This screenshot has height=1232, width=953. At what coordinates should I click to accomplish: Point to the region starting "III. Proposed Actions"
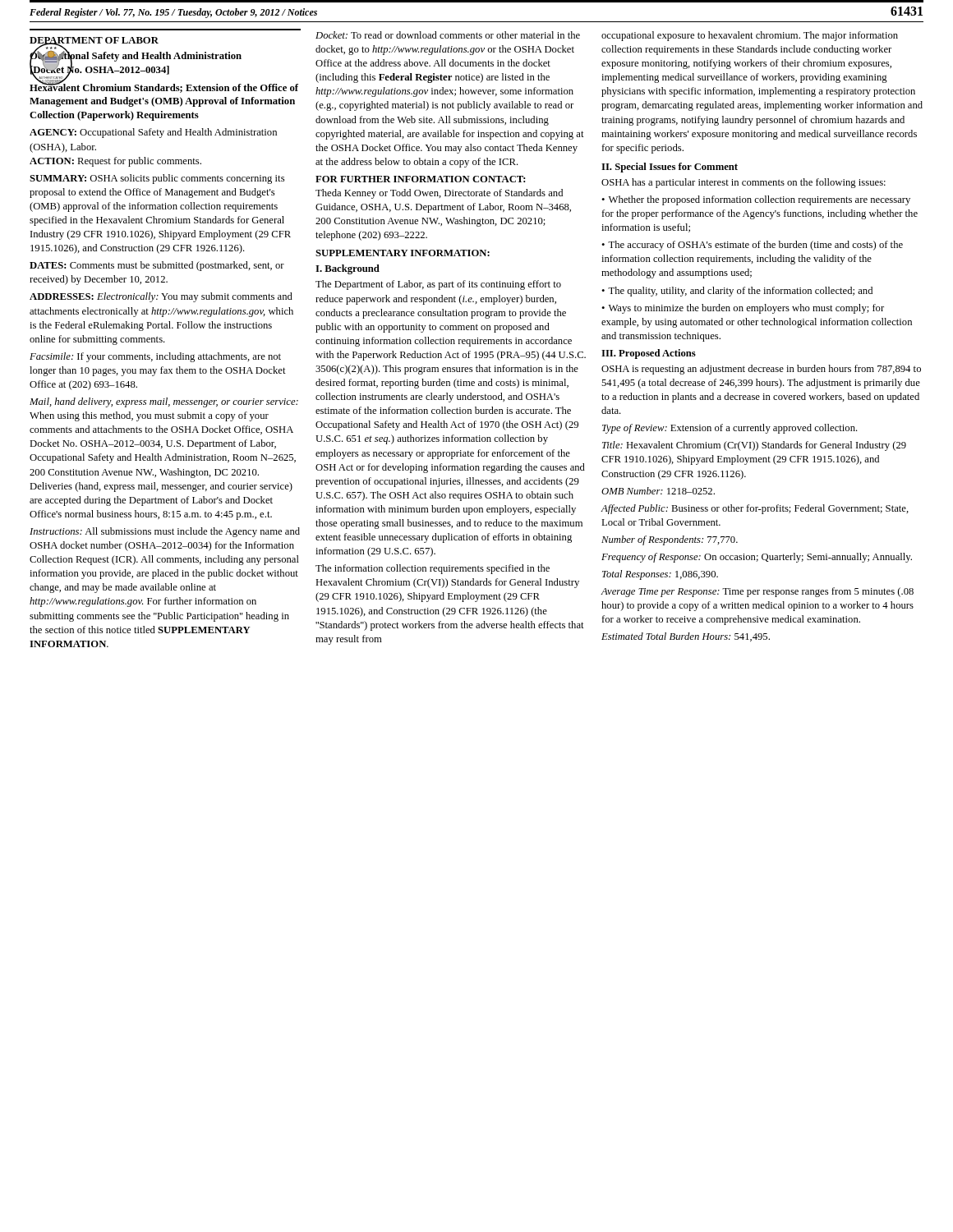(649, 353)
